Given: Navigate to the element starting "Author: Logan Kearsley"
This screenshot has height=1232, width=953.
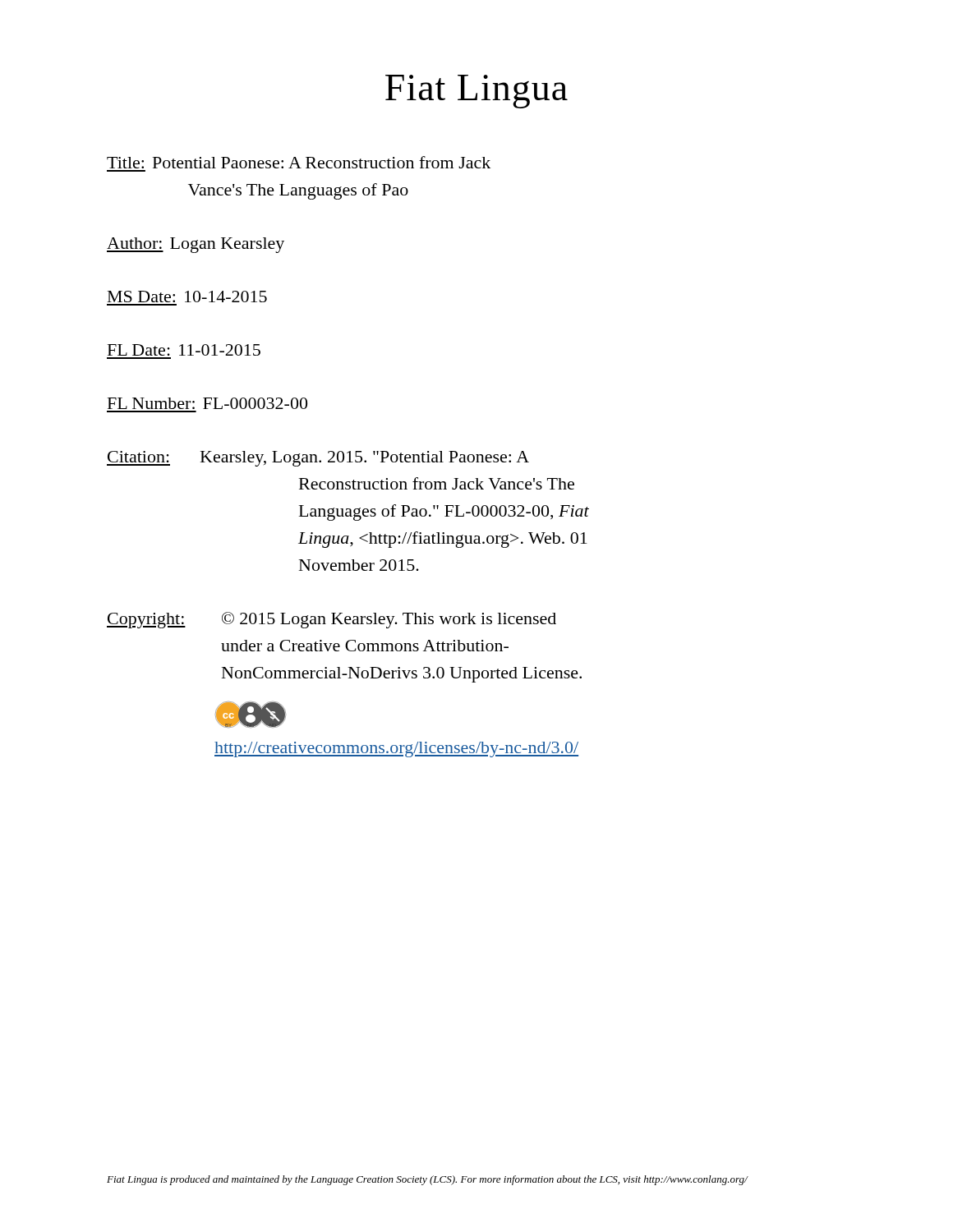Looking at the screenshot, I should pyautogui.click(x=196, y=243).
